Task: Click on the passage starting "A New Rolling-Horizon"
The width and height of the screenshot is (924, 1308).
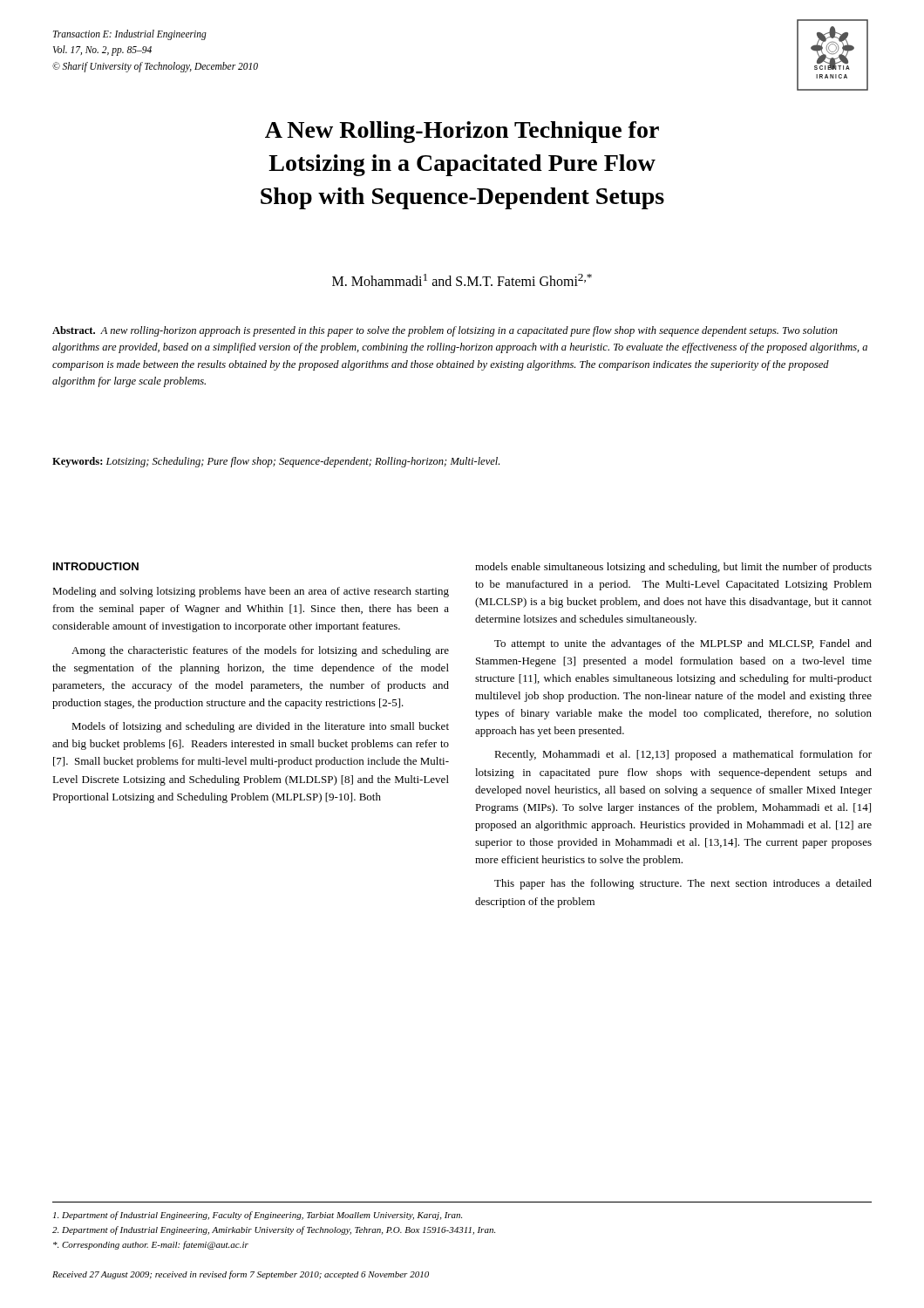Action: pos(462,163)
